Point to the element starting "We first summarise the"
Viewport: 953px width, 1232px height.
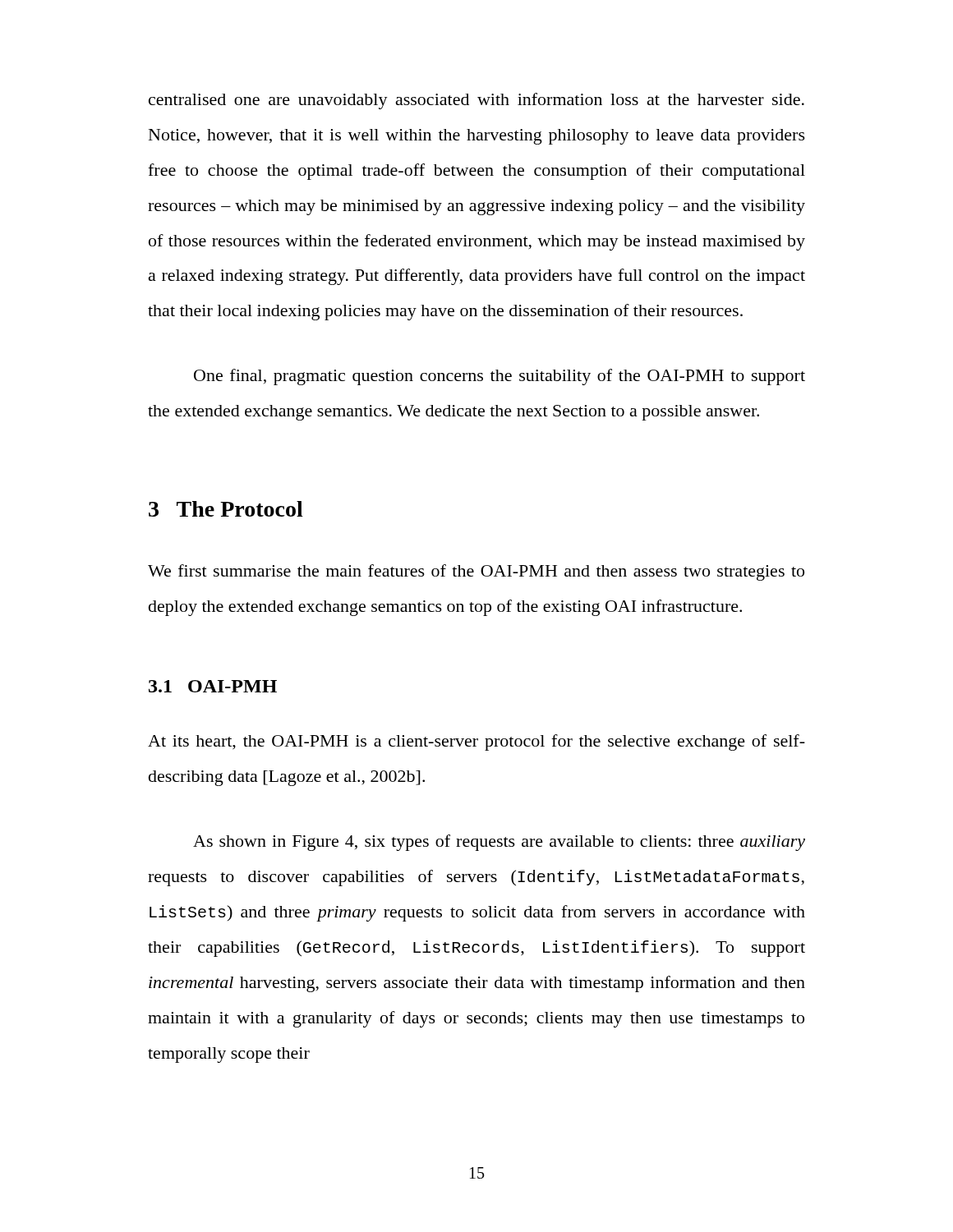click(476, 572)
